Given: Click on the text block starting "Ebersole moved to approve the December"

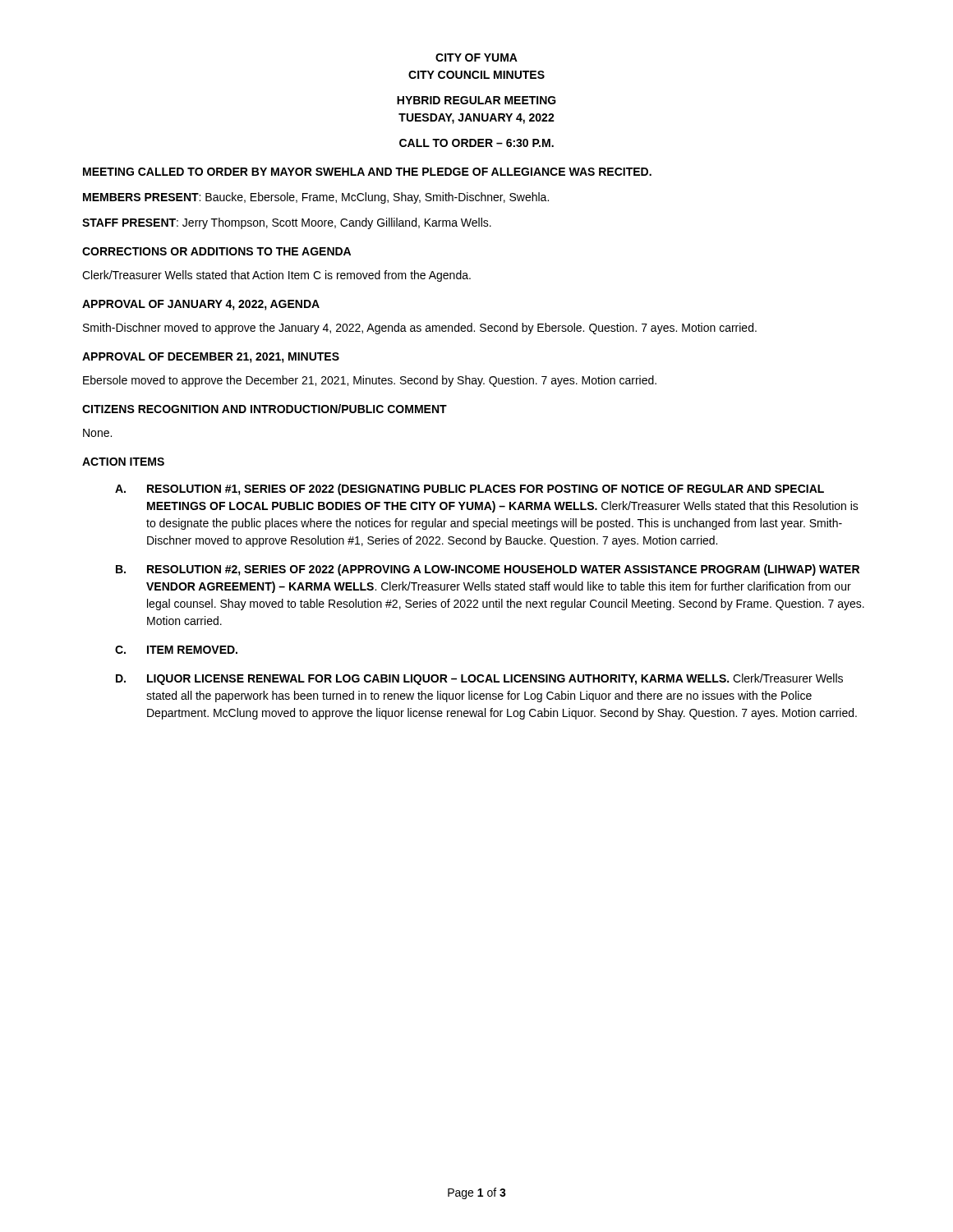Looking at the screenshot, I should click(476, 381).
